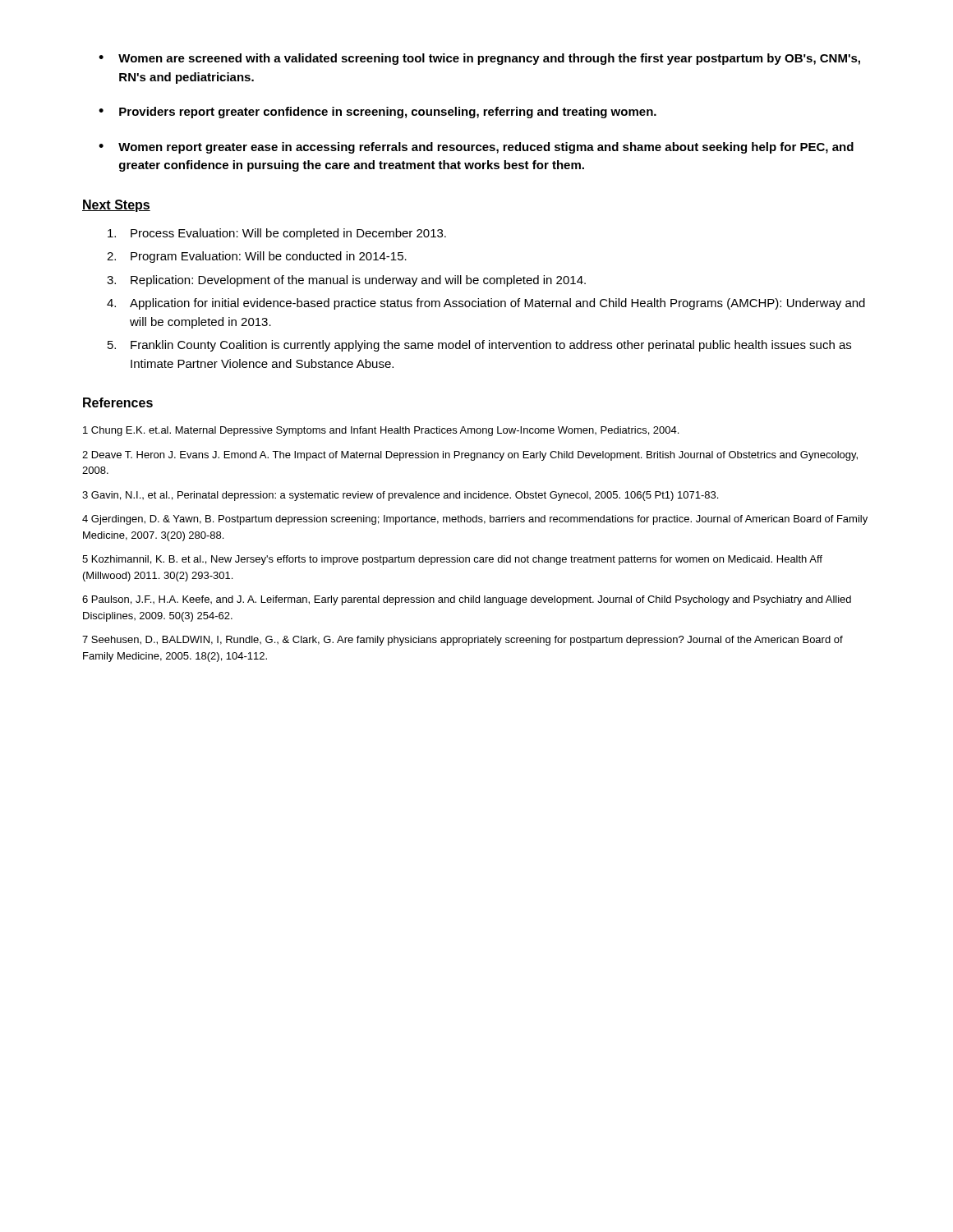Locate the footnote that says "1 Chung E.K. et.al."

[x=381, y=430]
